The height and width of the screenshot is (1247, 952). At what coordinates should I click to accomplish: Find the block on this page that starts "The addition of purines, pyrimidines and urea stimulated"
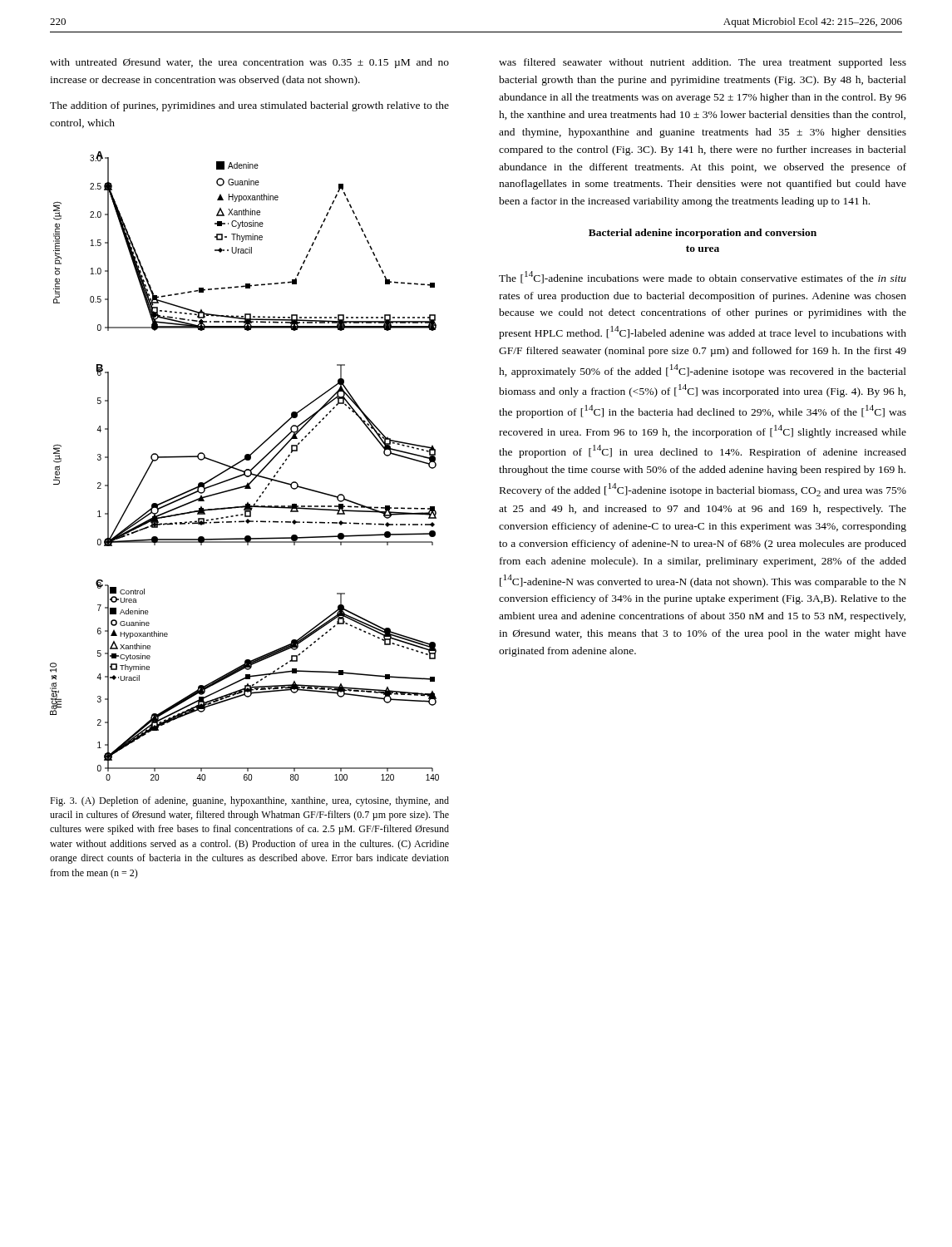pyautogui.click(x=249, y=114)
